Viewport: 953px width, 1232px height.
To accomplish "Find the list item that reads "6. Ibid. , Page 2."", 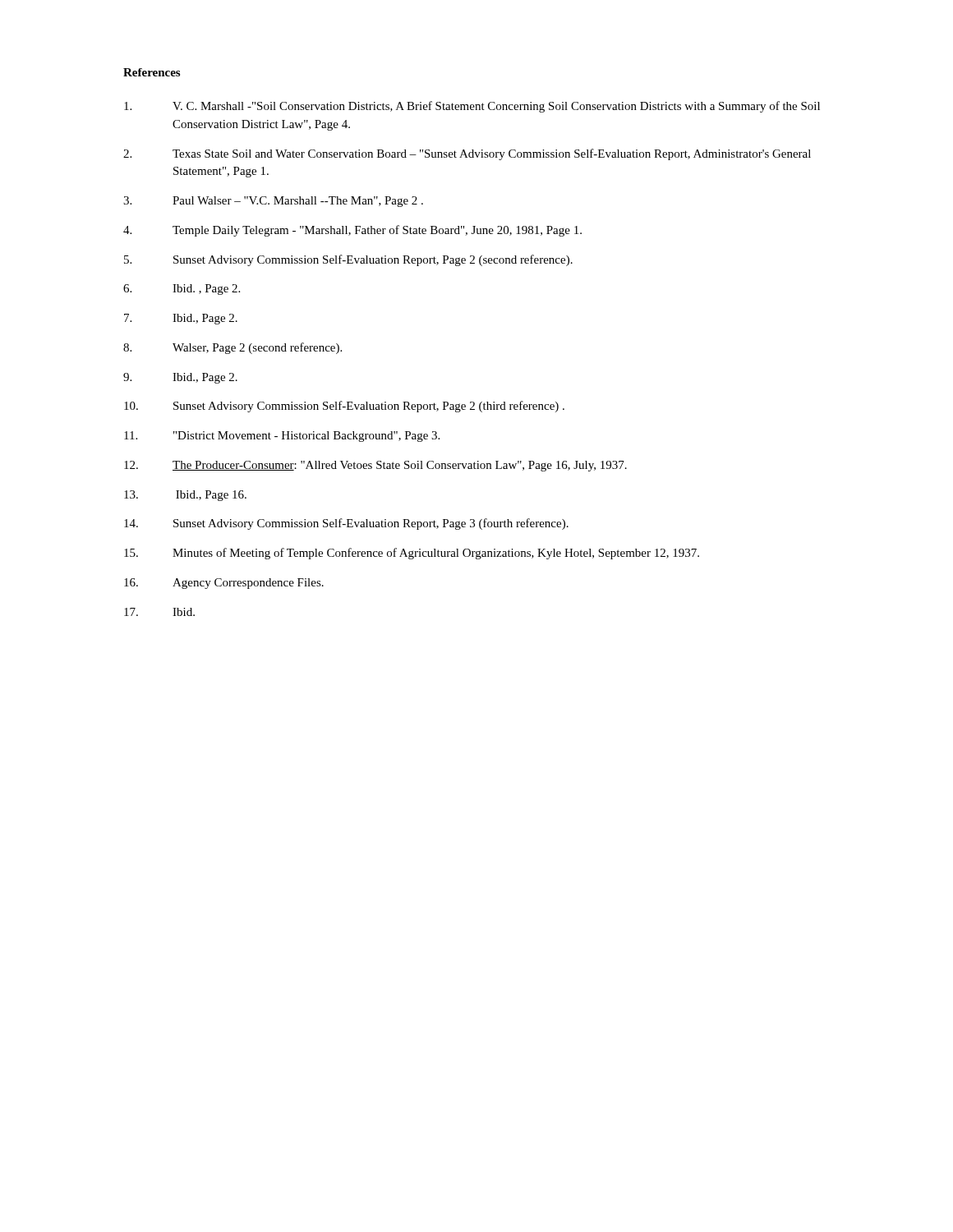I will [182, 290].
